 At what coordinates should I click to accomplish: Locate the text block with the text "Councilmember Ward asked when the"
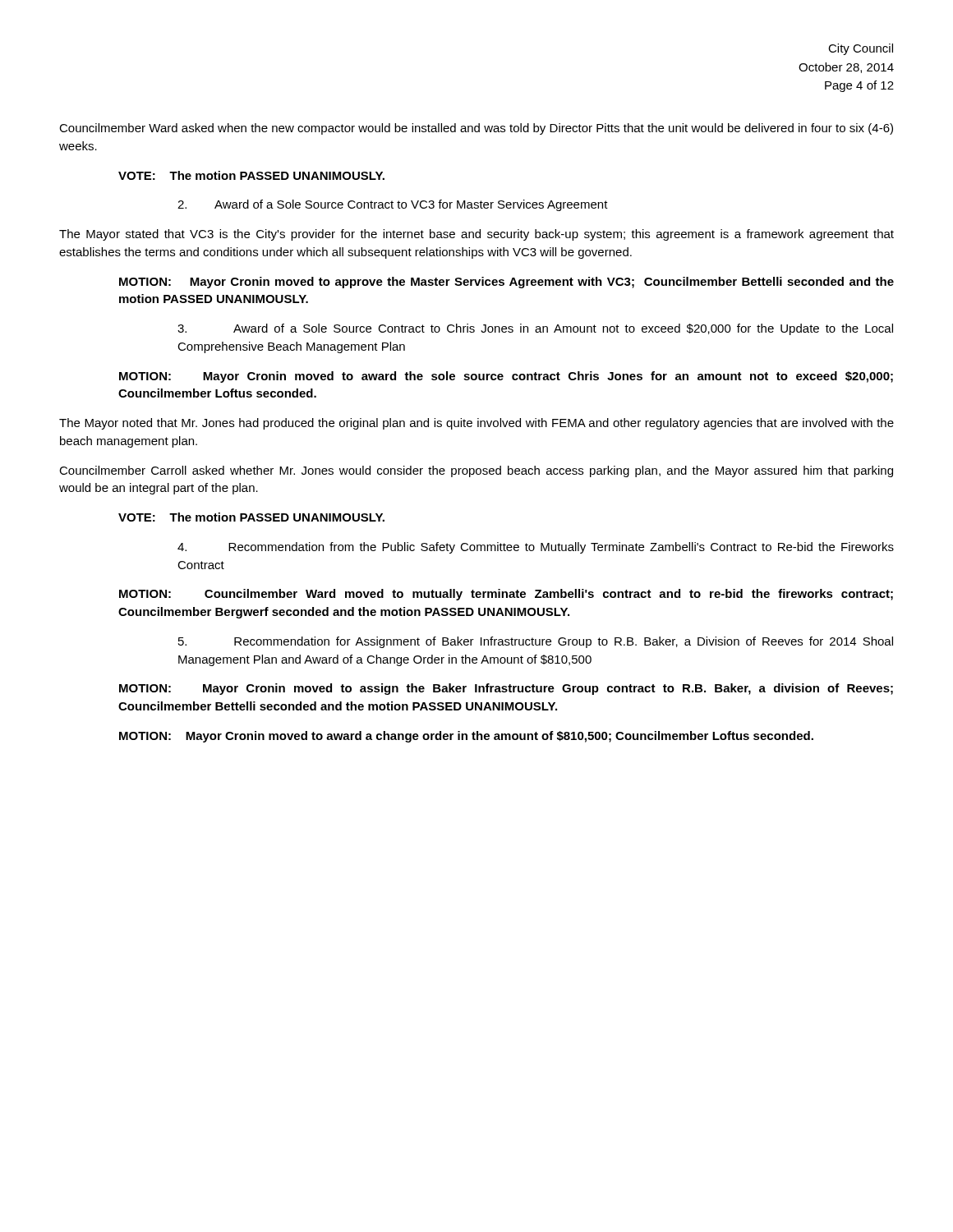476,137
